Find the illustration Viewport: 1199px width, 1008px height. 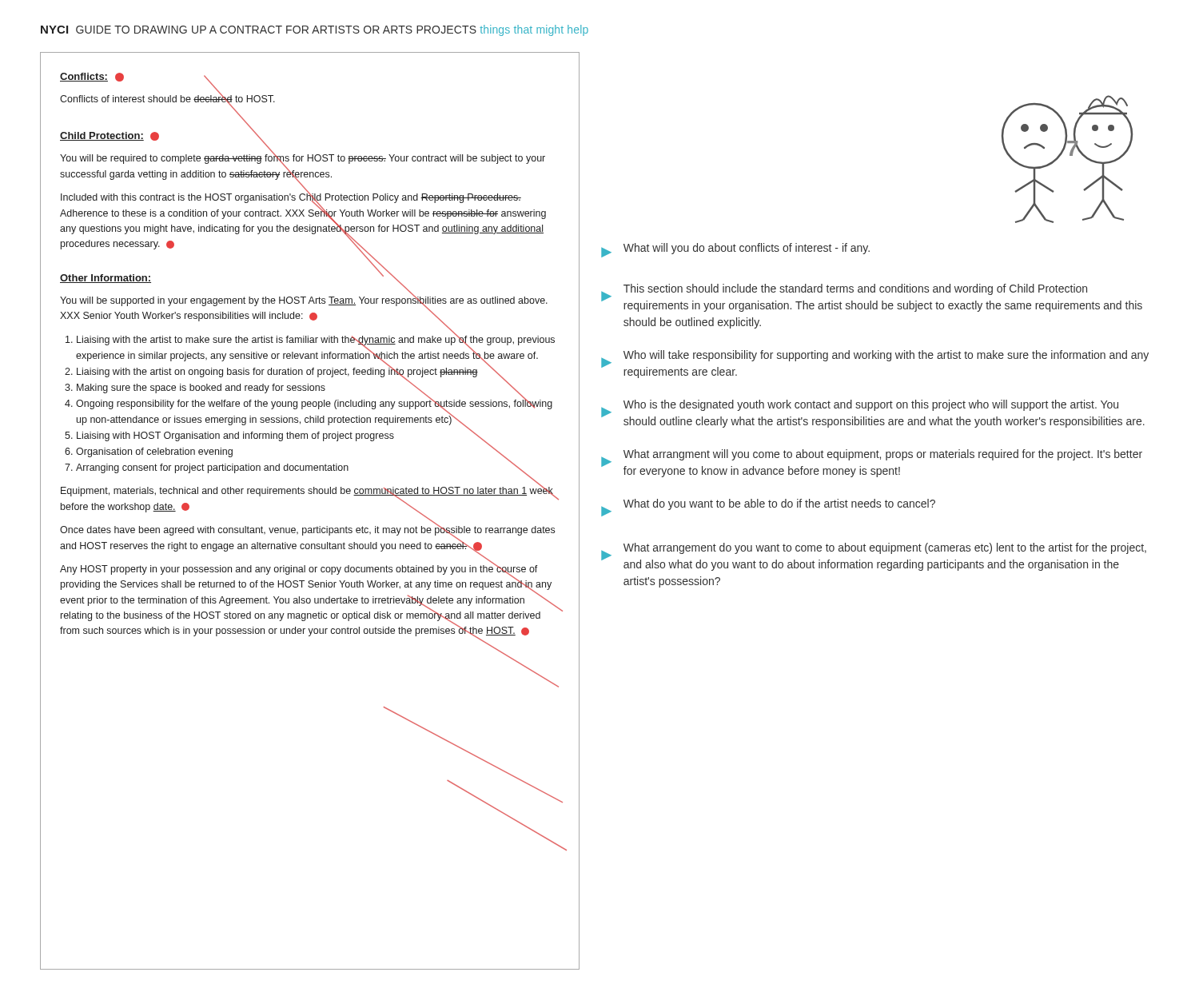pos(1069,148)
